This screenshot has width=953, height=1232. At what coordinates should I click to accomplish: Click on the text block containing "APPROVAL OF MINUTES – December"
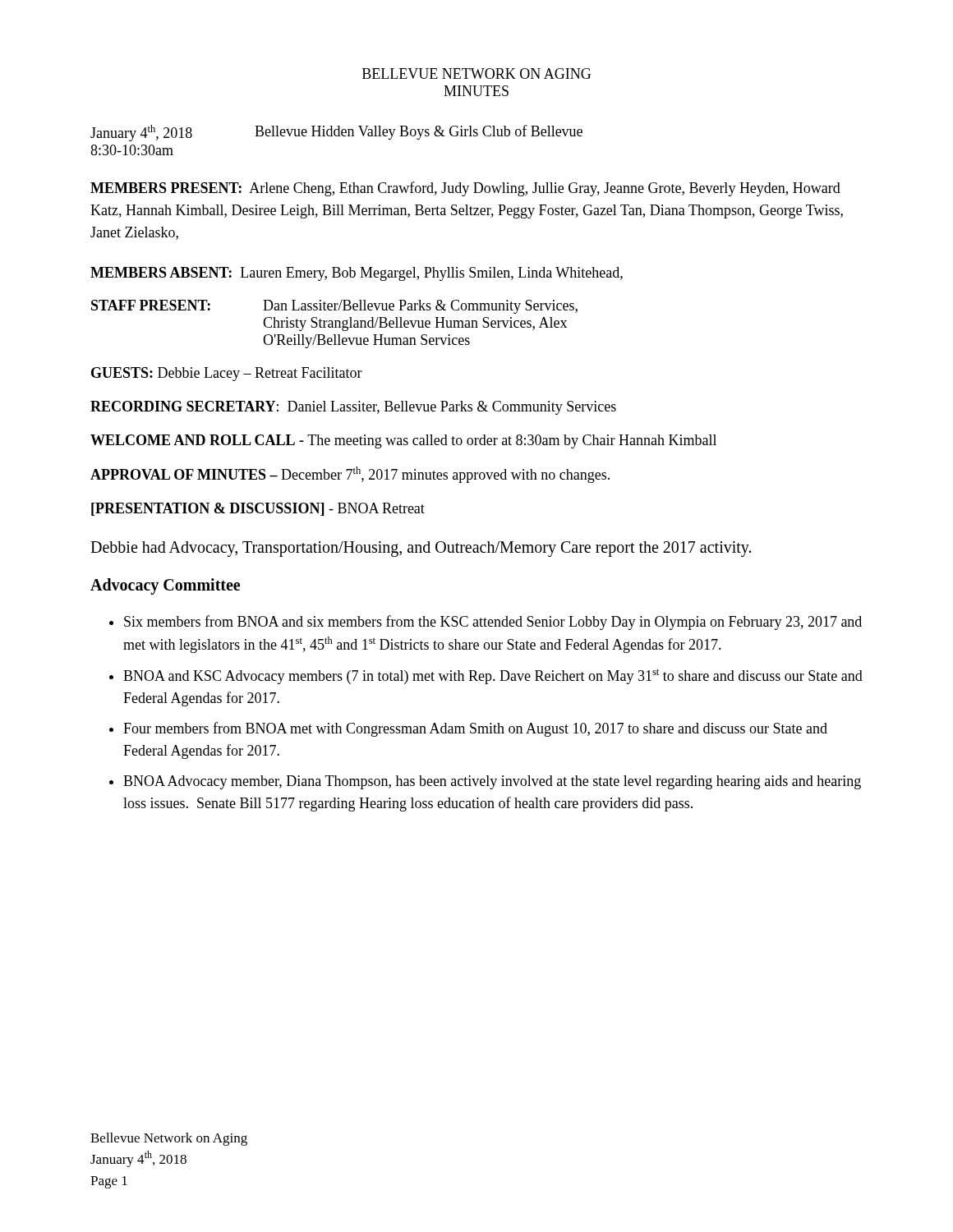pos(476,475)
